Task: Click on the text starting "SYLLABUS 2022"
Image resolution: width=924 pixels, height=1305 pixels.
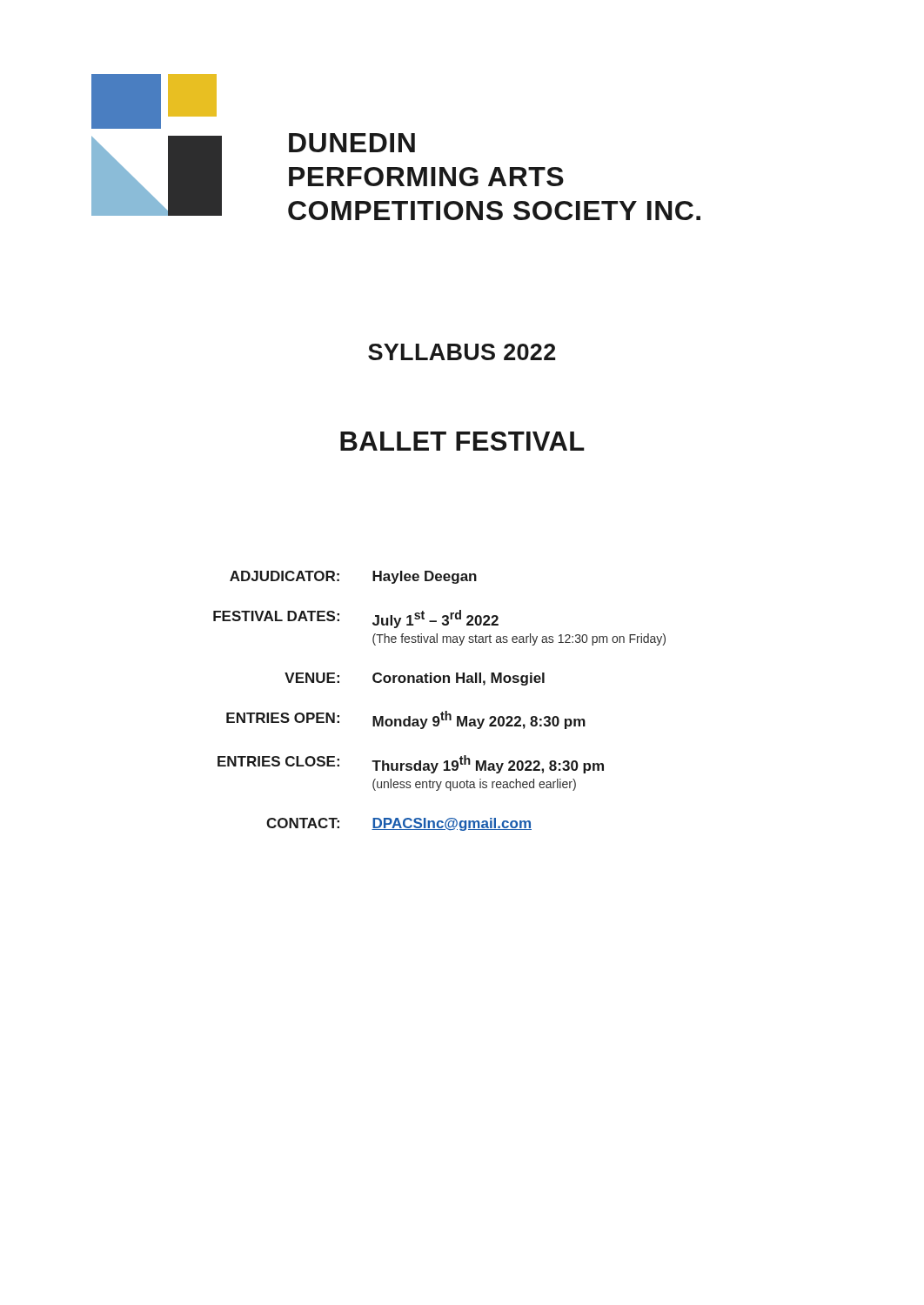Action: coord(462,352)
